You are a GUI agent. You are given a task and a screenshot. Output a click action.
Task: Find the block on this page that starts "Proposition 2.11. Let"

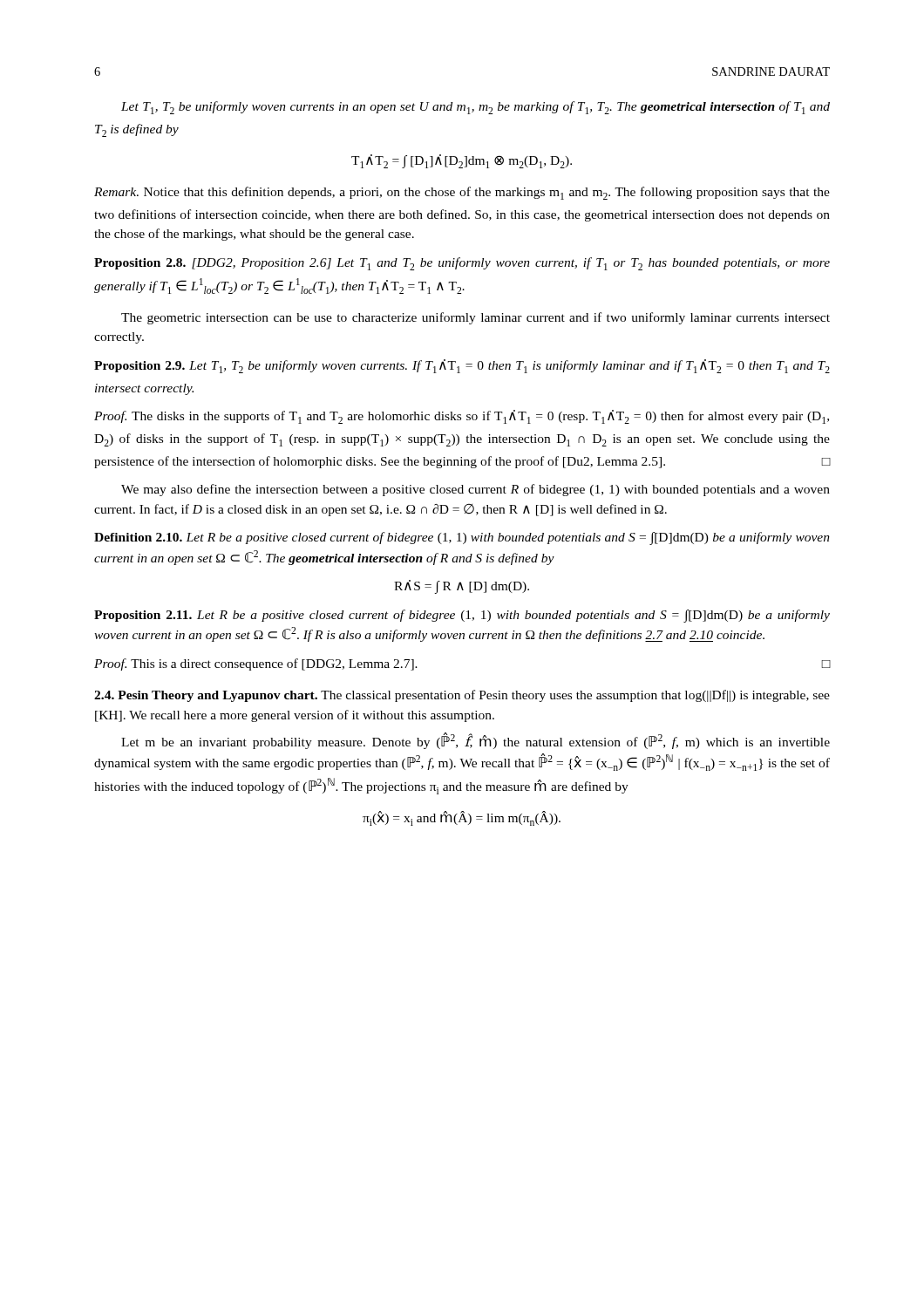[462, 625]
